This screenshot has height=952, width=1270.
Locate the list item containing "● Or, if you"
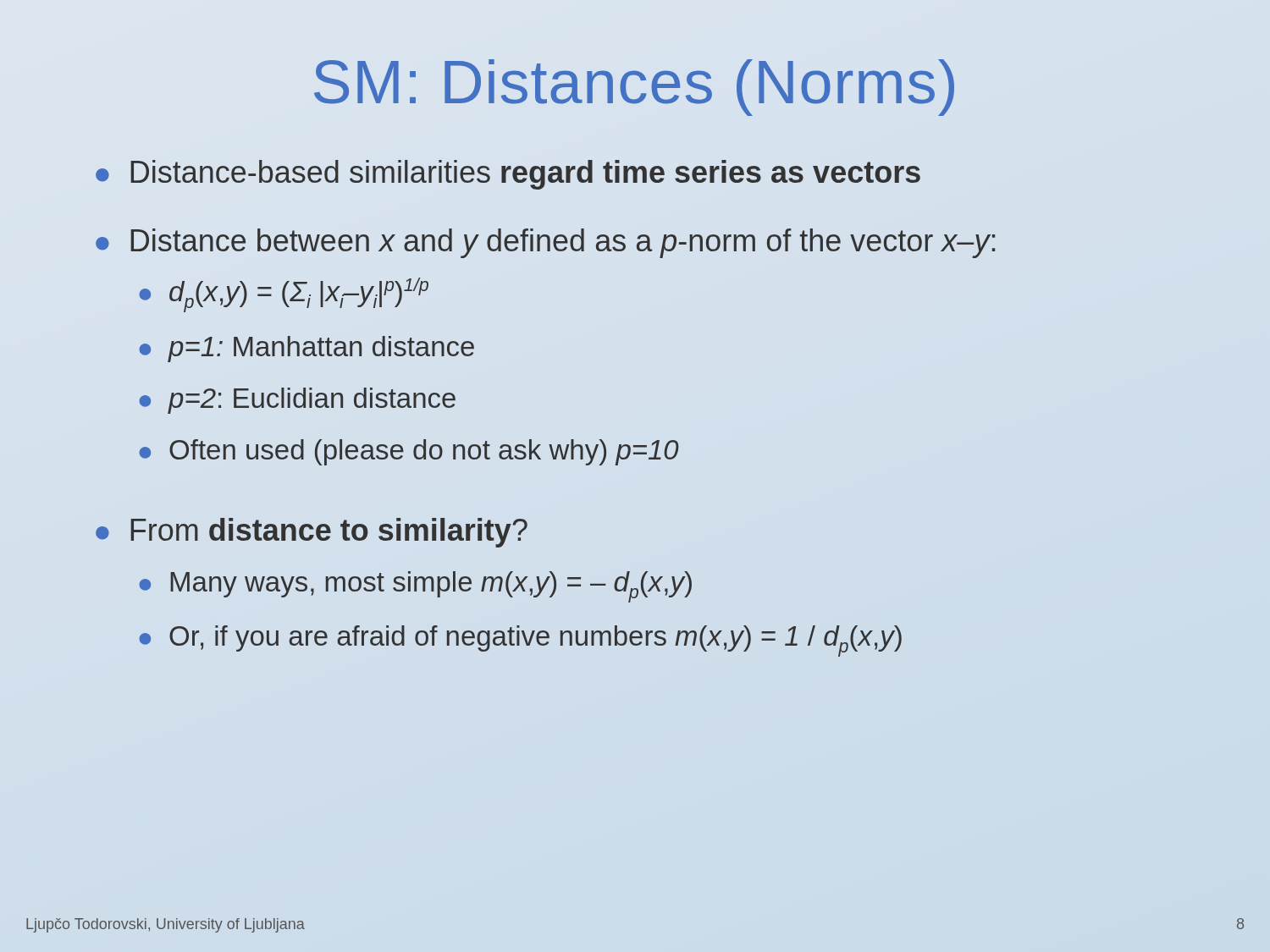point(520,639)
